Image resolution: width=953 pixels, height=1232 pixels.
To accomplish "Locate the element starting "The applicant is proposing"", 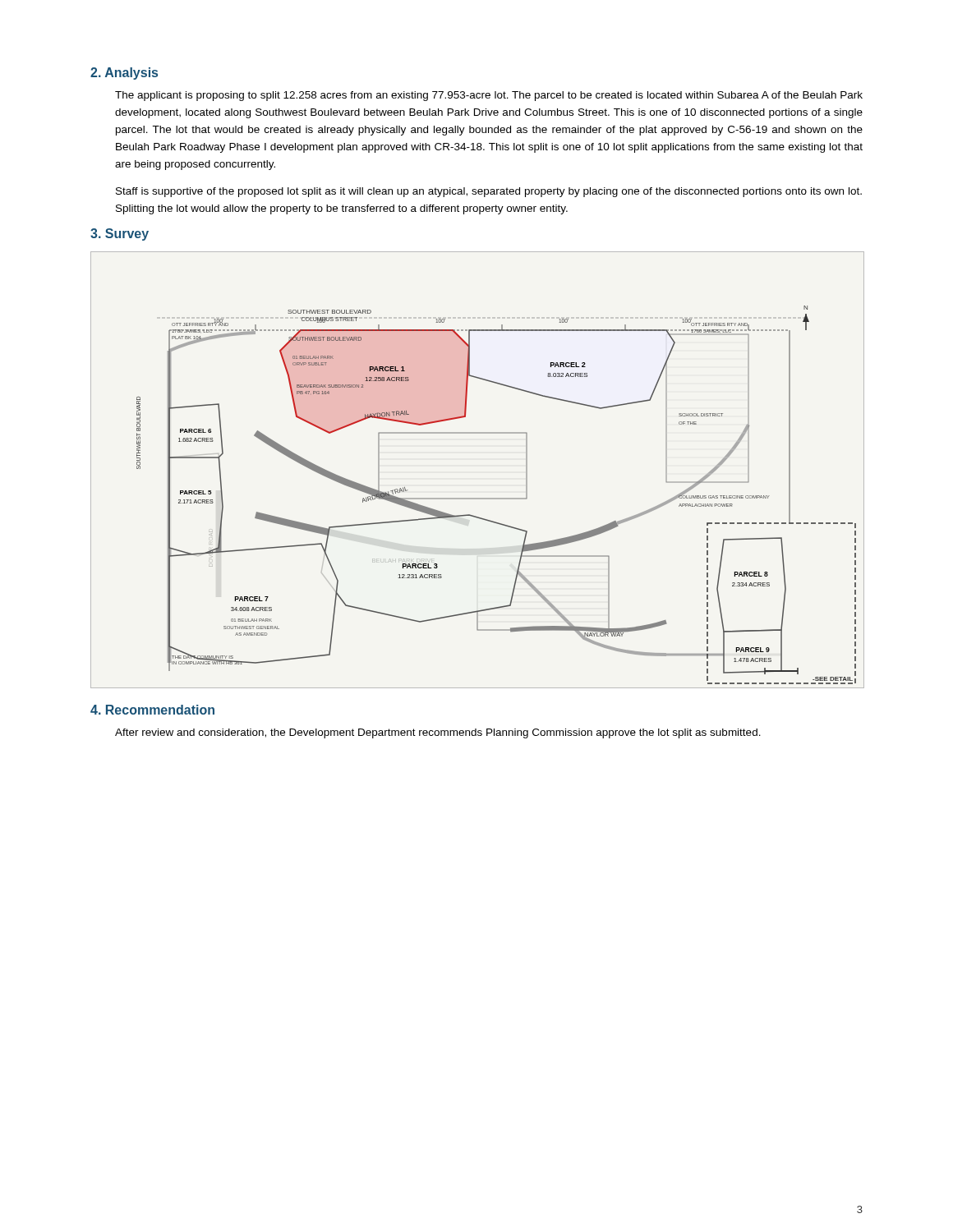I will [489, 129].
